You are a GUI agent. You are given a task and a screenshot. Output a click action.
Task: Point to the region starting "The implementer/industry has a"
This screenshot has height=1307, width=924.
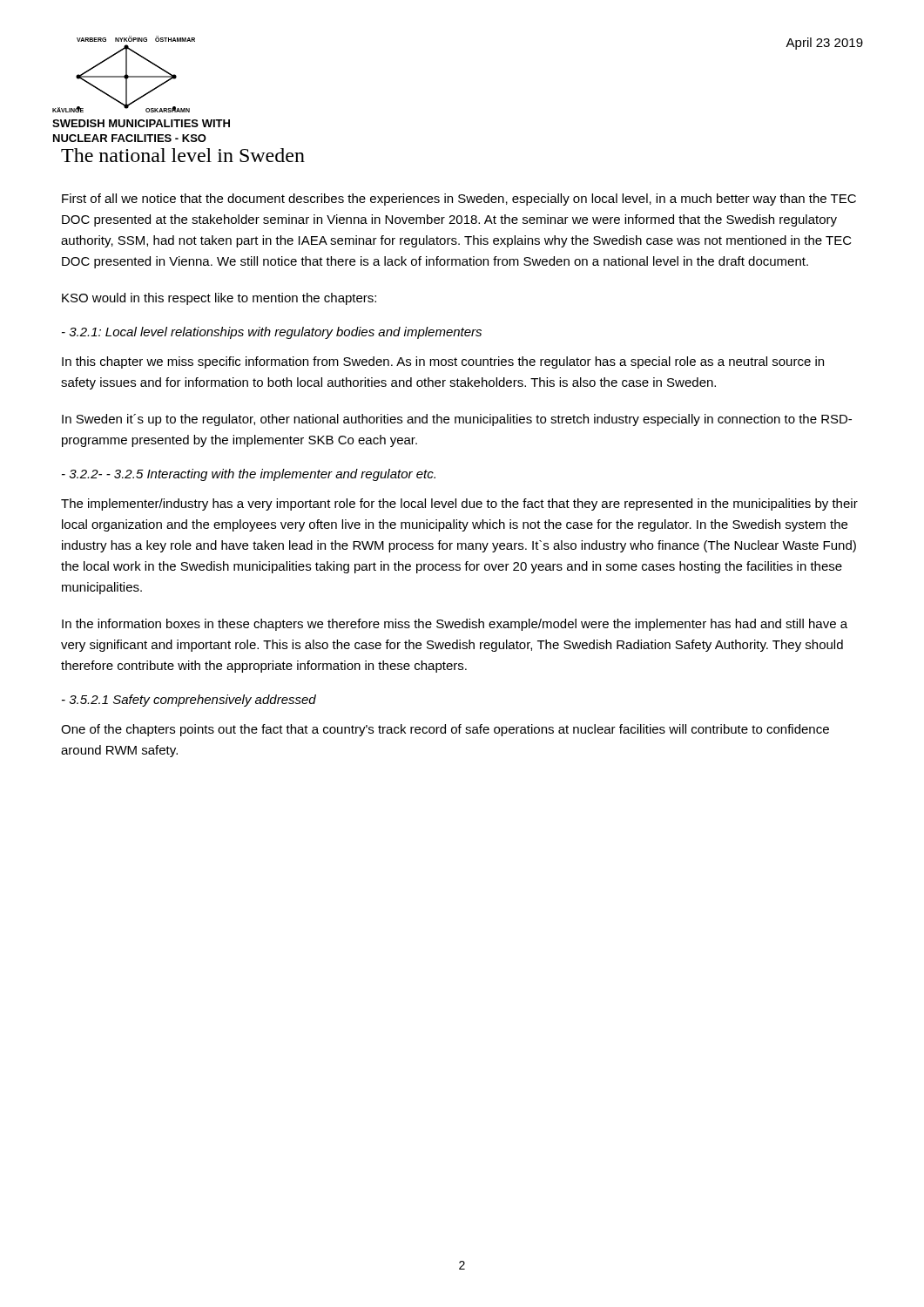pos(459,545)
